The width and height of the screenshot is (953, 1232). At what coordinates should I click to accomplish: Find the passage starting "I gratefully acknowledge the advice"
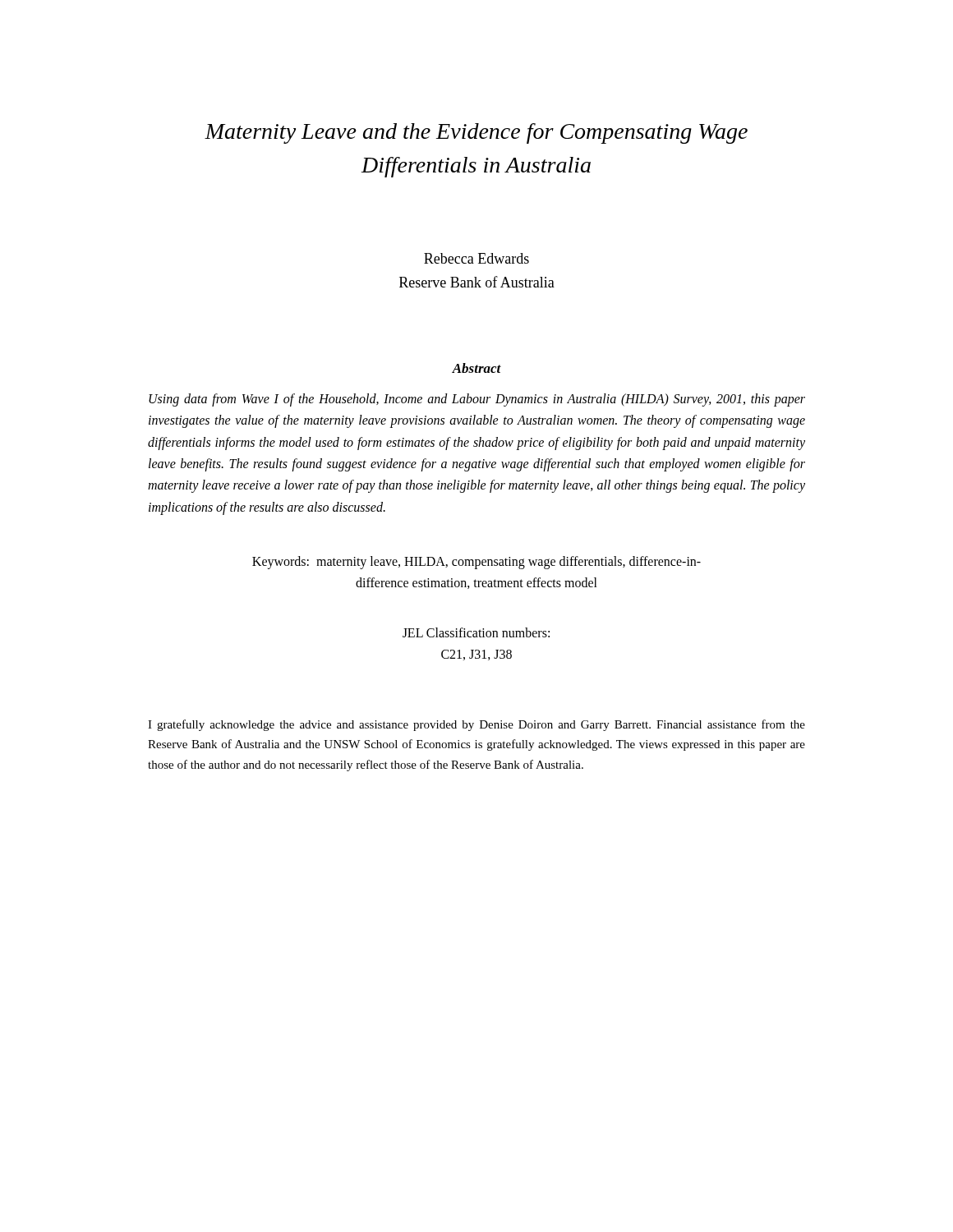coord(476,744)
